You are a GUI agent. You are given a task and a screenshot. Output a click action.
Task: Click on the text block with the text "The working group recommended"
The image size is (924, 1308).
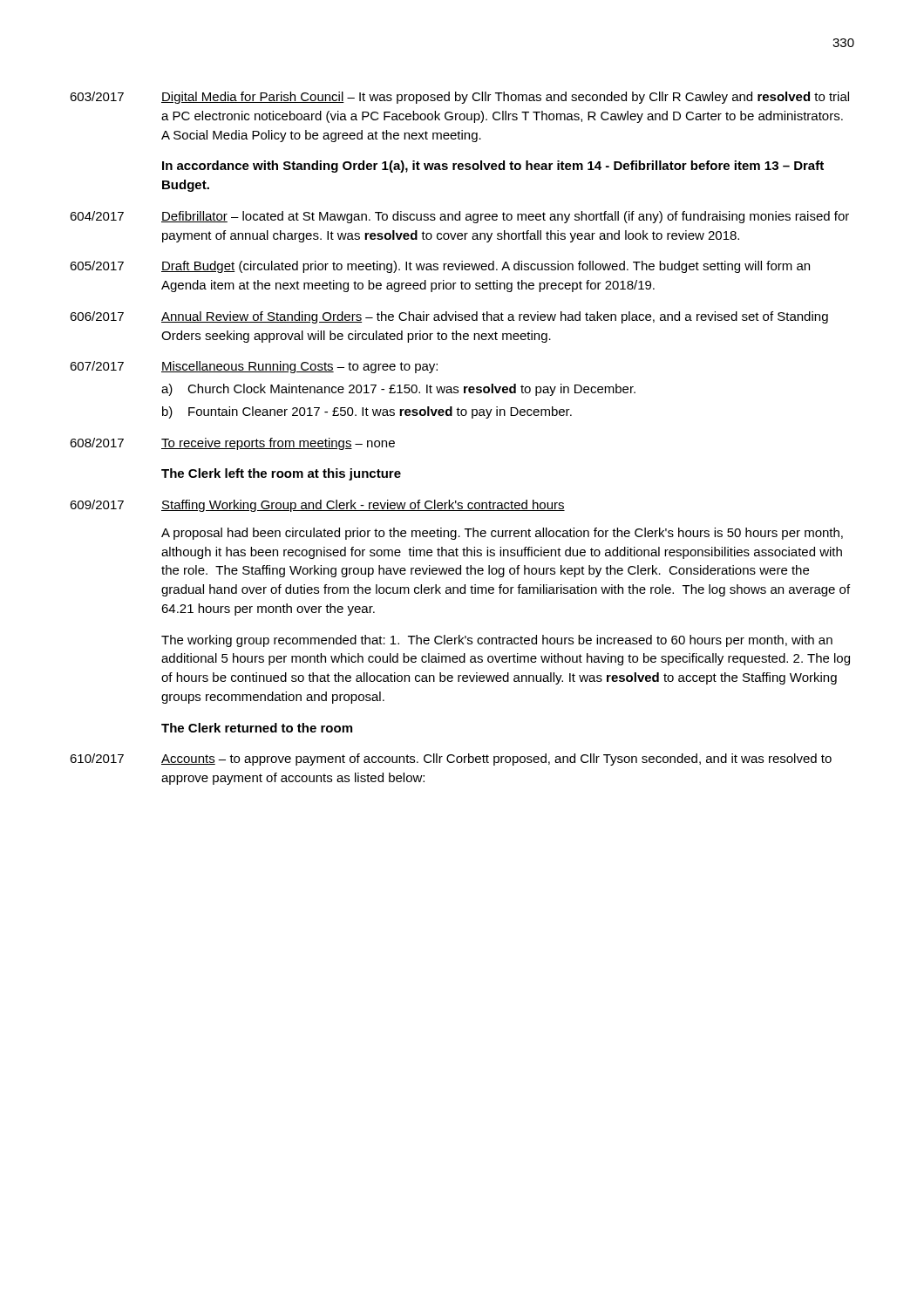(506, 668)
